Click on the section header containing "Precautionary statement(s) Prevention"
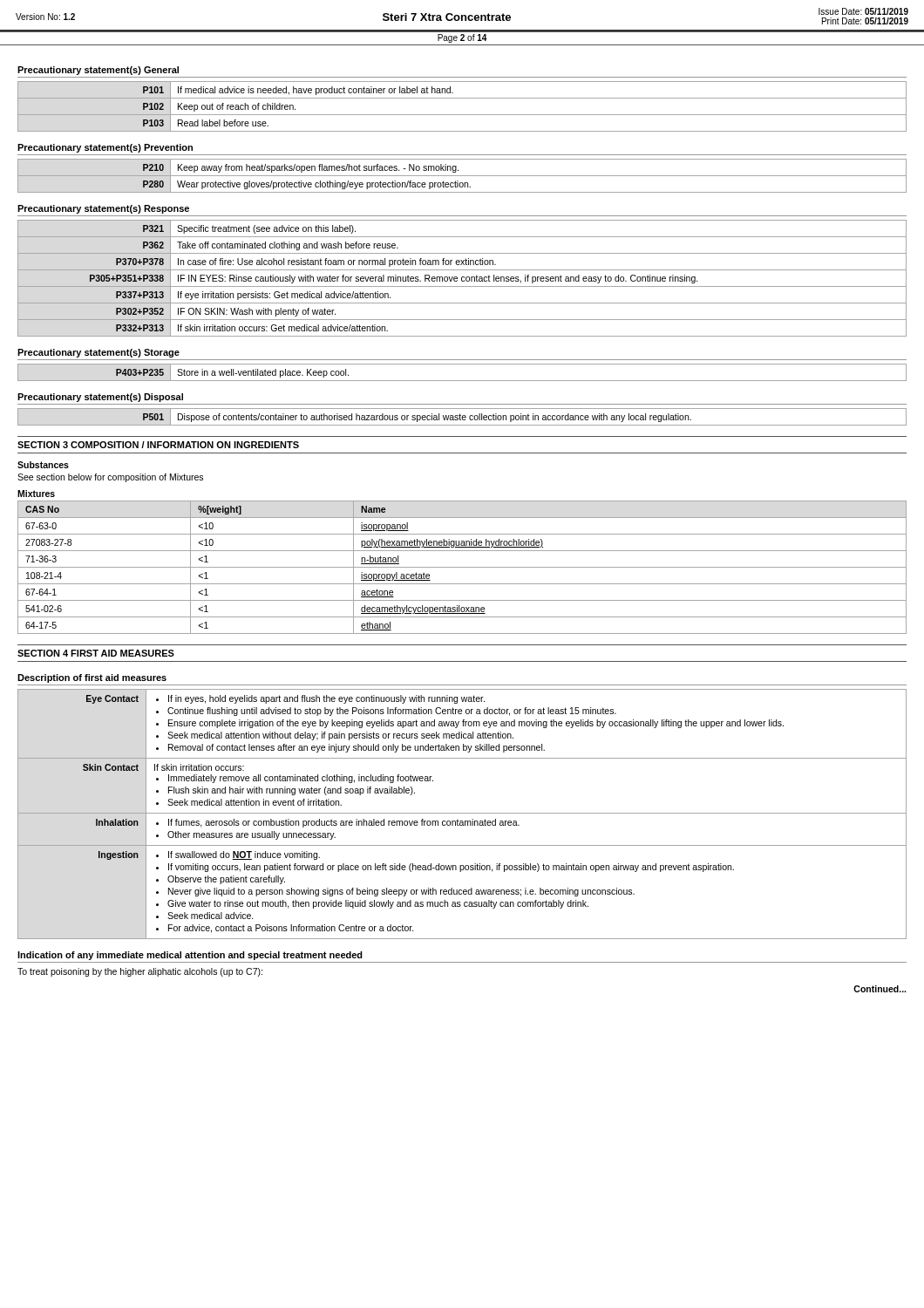This screenshot has height=1308, width=924. [105, 147]
